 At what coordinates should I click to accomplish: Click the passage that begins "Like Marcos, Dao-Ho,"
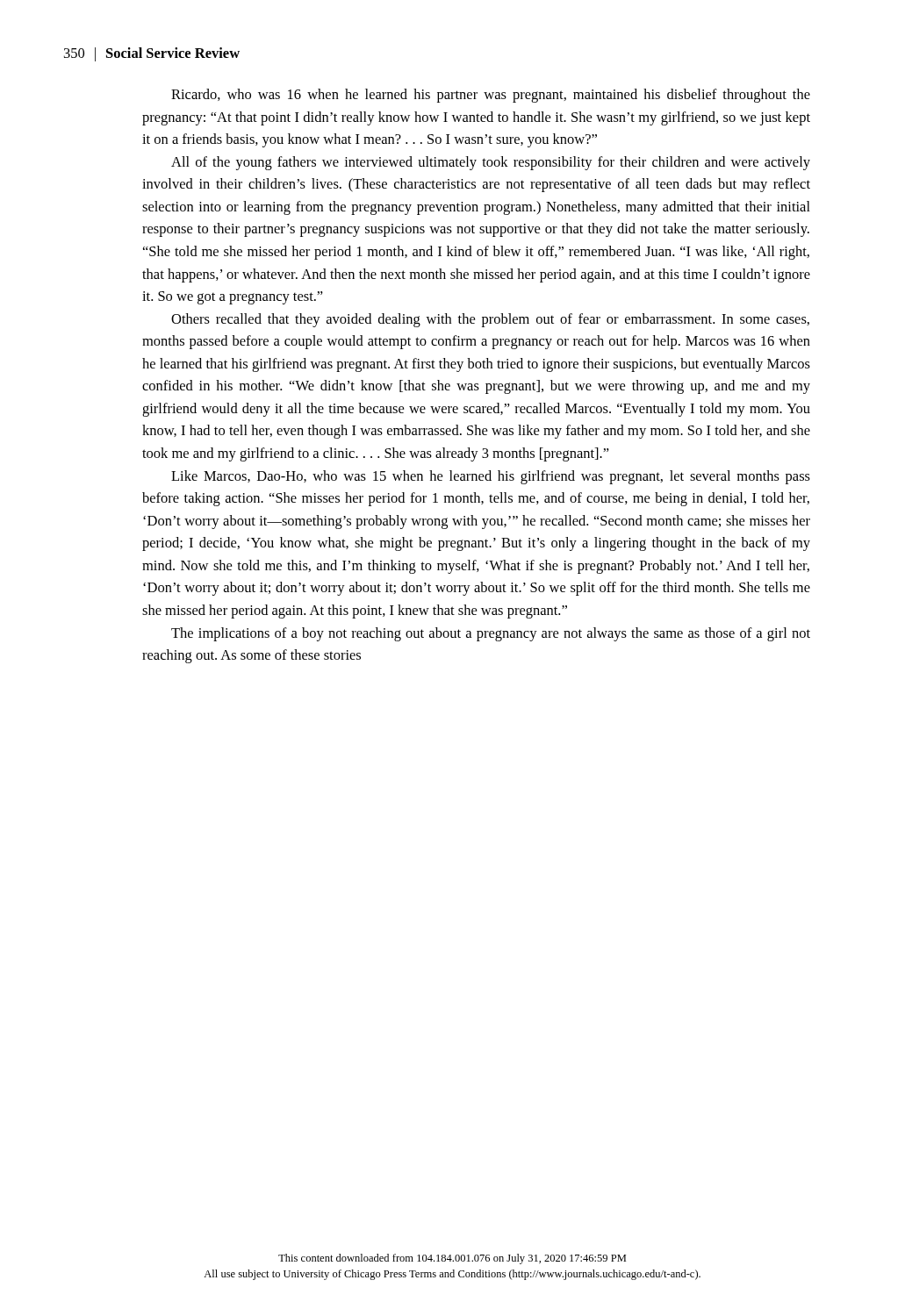coord(476,543)
